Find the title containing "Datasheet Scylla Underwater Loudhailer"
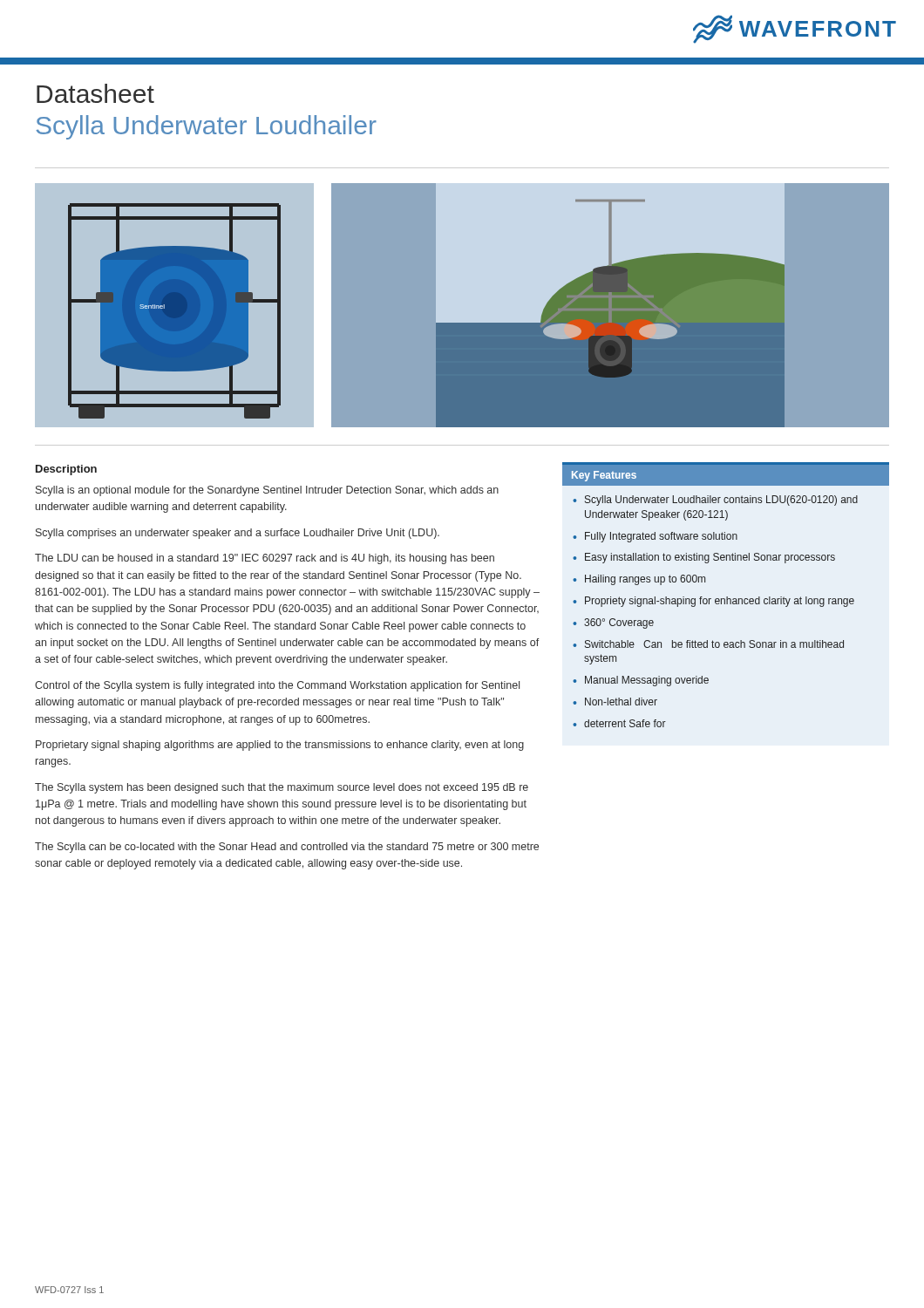The height and width of the screenshot is (1308, 924). (95, 93)
